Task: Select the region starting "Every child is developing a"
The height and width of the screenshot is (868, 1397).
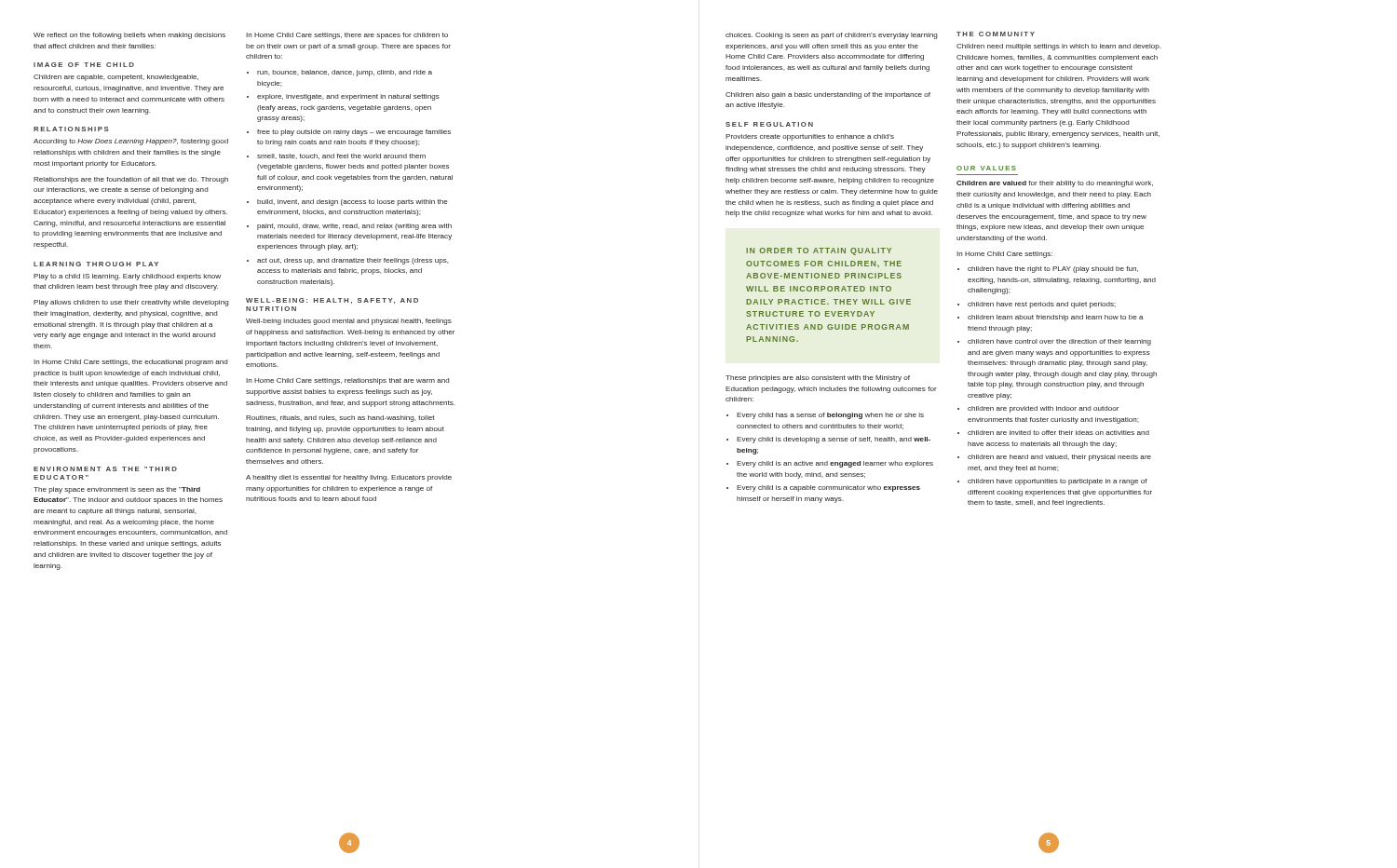Action: click(834, 445)
